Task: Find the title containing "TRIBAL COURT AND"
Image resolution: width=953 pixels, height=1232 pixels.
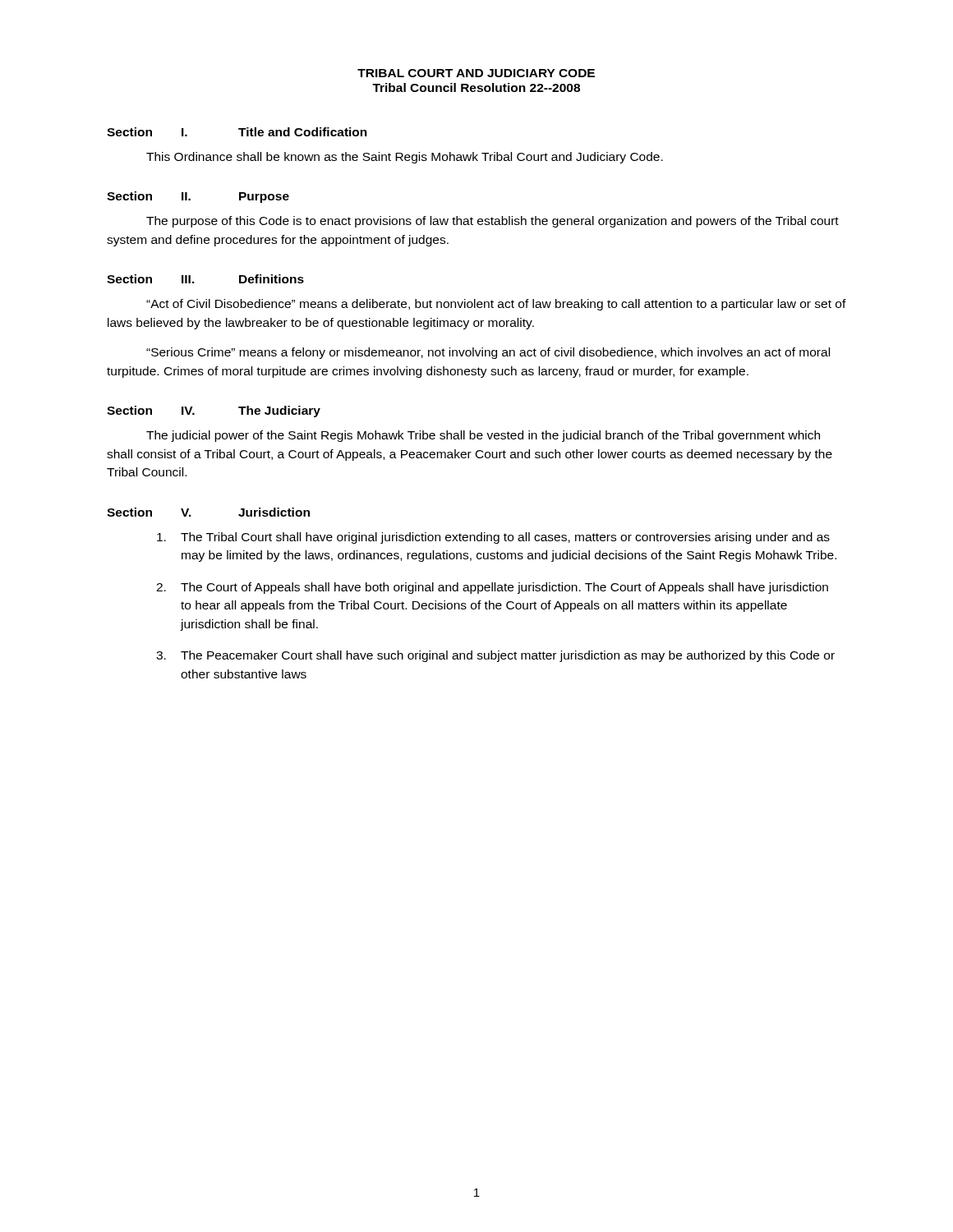Action: point(476,80)
